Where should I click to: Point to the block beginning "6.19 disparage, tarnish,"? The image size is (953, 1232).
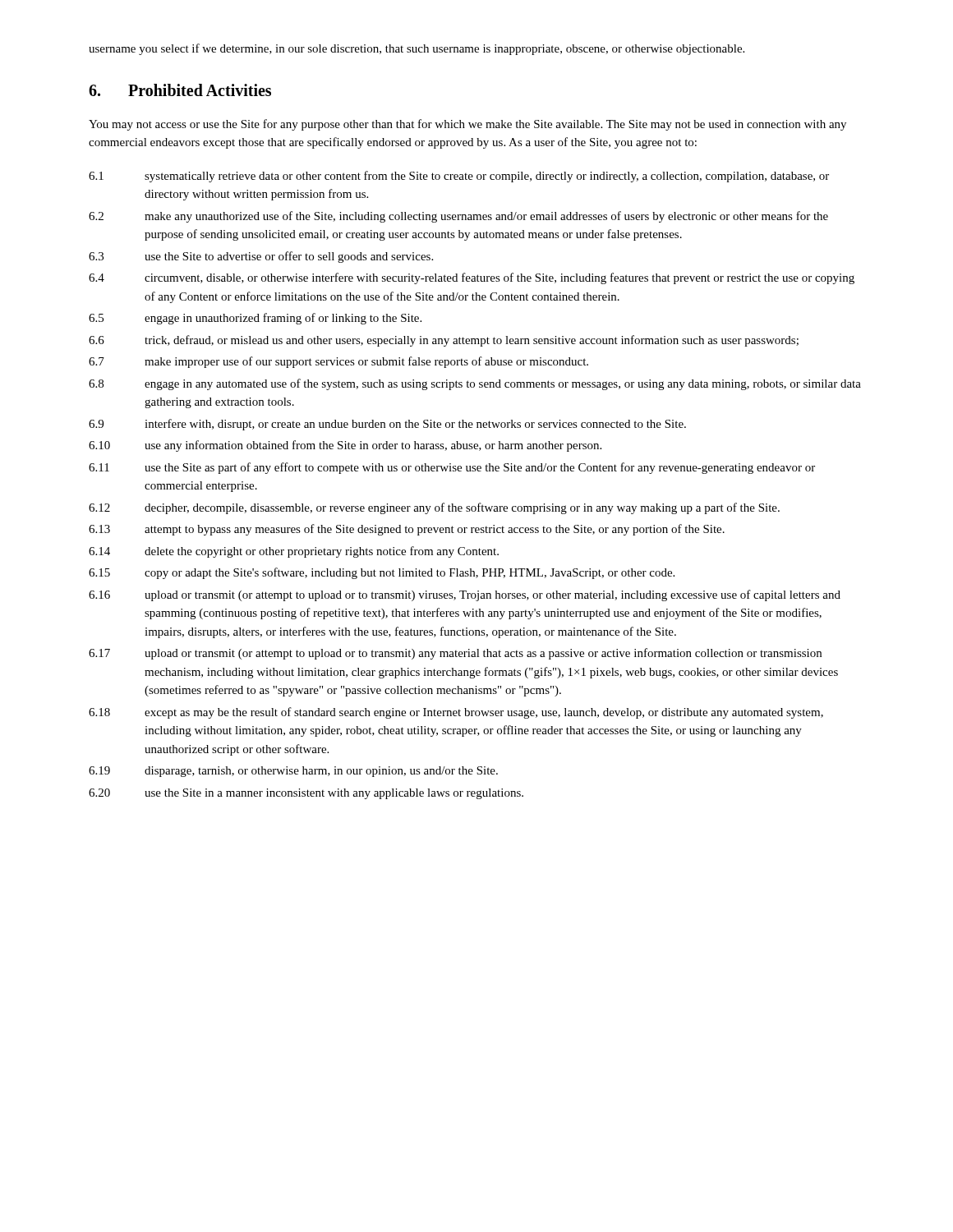pos(476,771)
